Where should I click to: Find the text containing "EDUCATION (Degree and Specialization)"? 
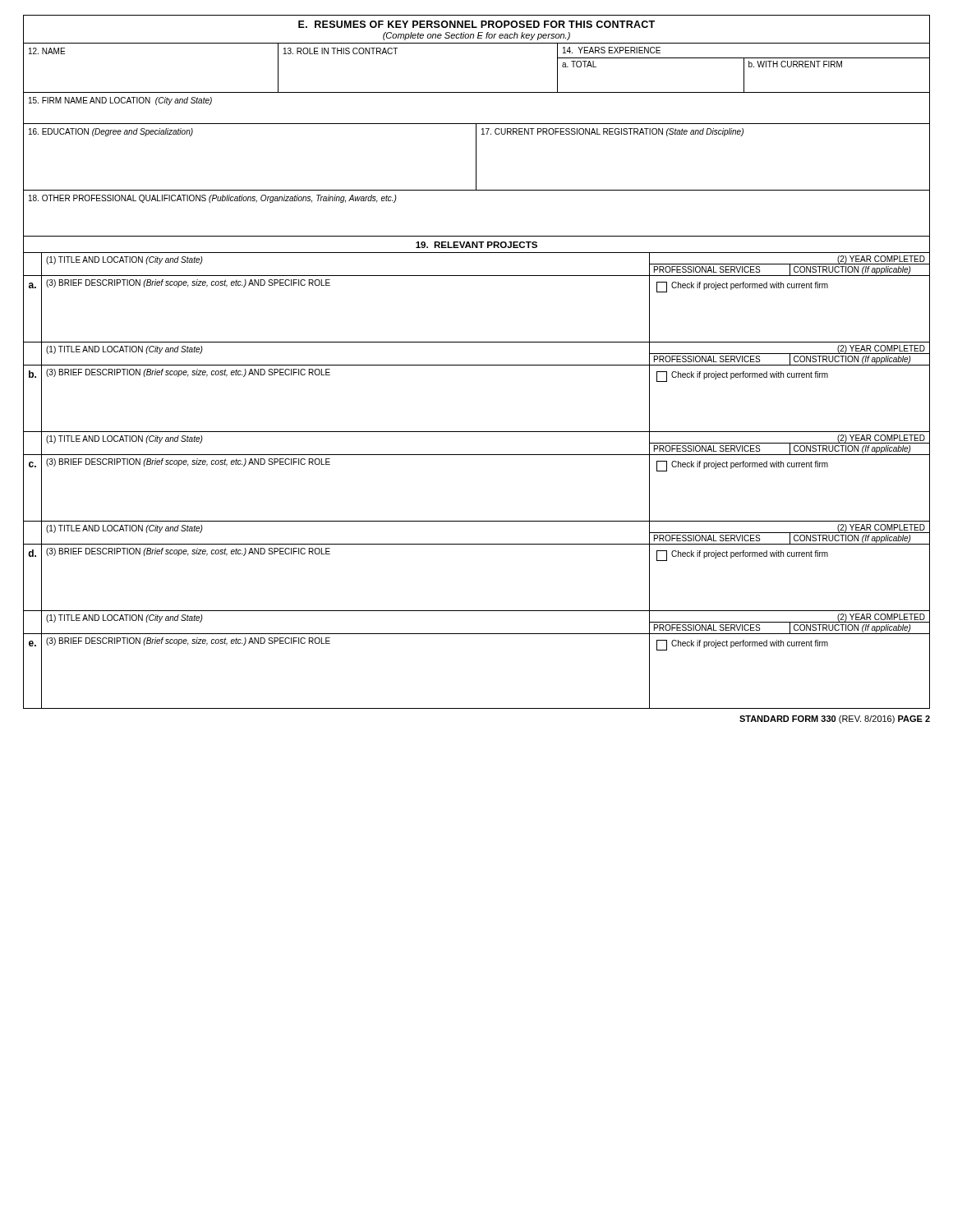pos(111,132)
